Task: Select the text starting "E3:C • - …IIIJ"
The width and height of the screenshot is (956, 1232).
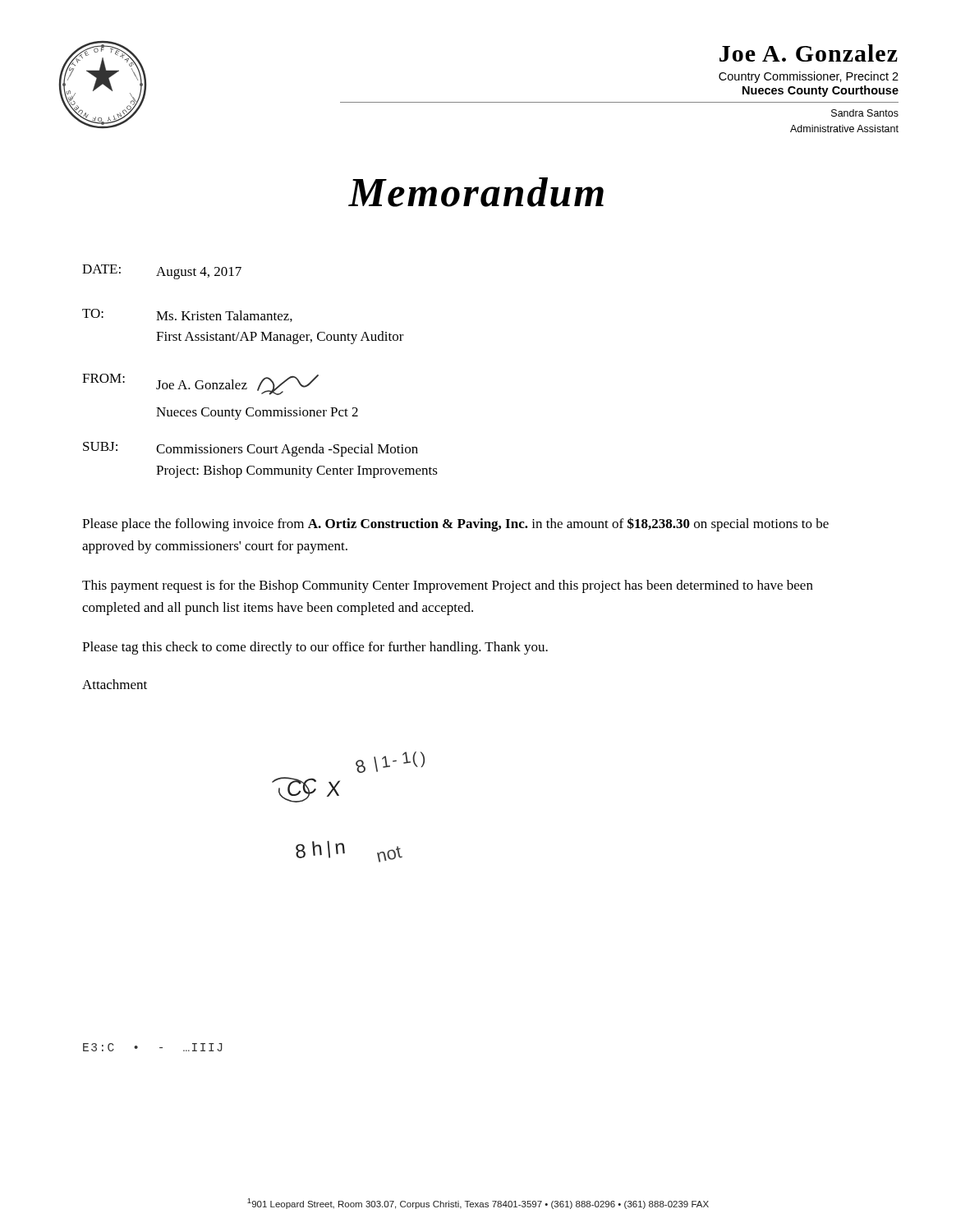Action: point(153,1048)
